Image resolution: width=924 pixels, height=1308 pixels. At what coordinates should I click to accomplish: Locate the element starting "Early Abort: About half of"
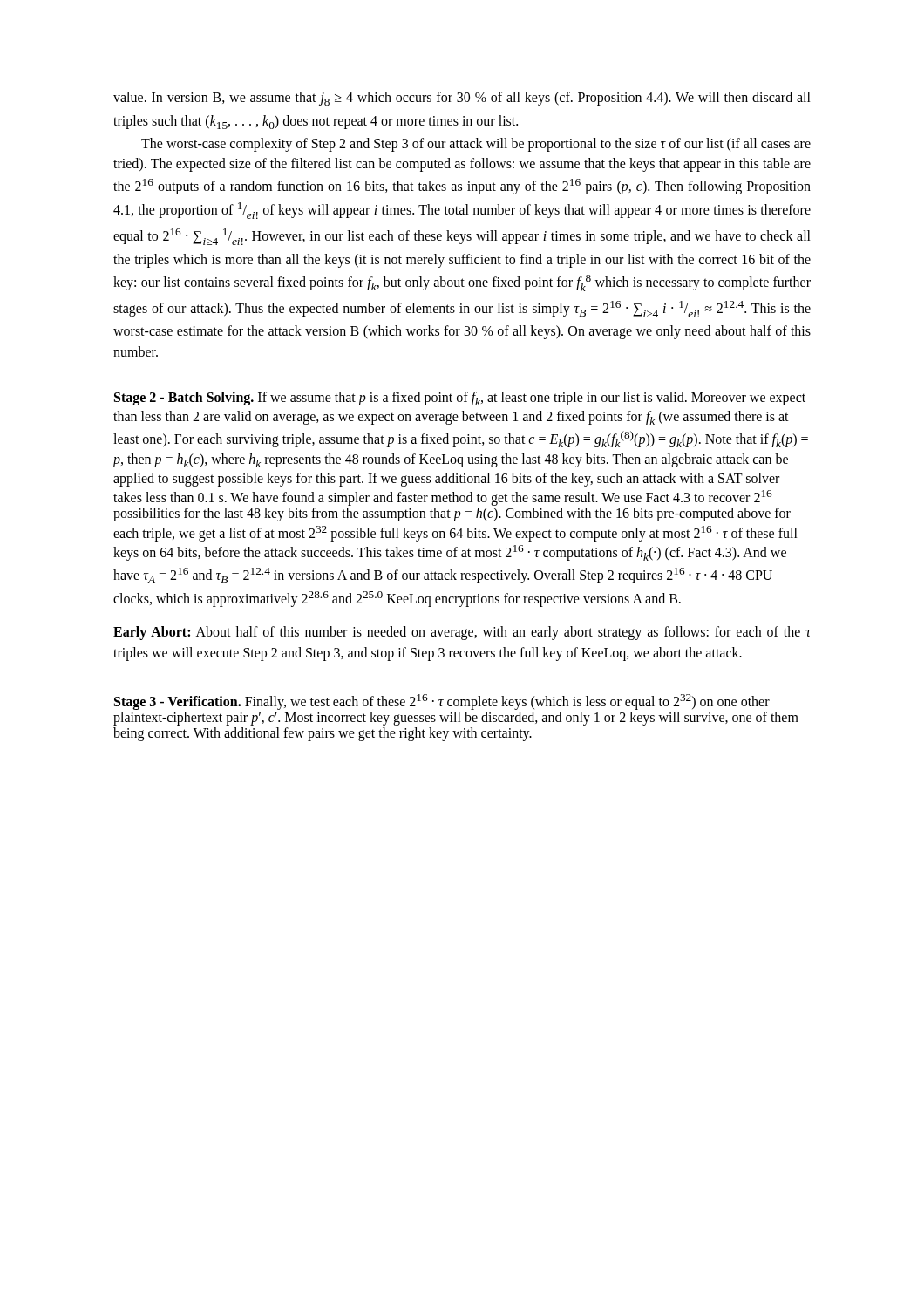tap(462, 642)
